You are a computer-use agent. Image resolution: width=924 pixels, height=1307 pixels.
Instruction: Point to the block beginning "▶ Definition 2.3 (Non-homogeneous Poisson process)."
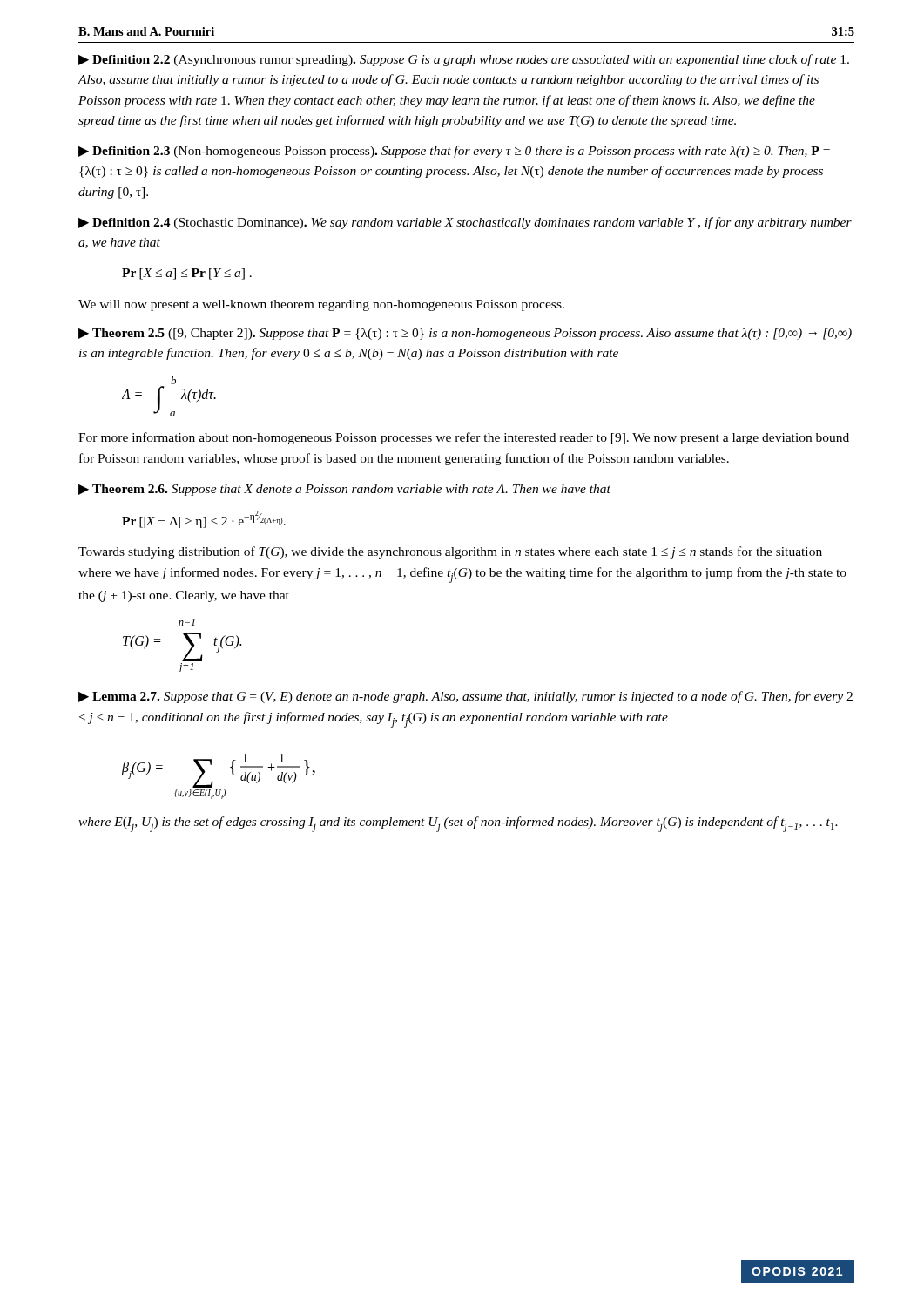(x=466, y=171)
